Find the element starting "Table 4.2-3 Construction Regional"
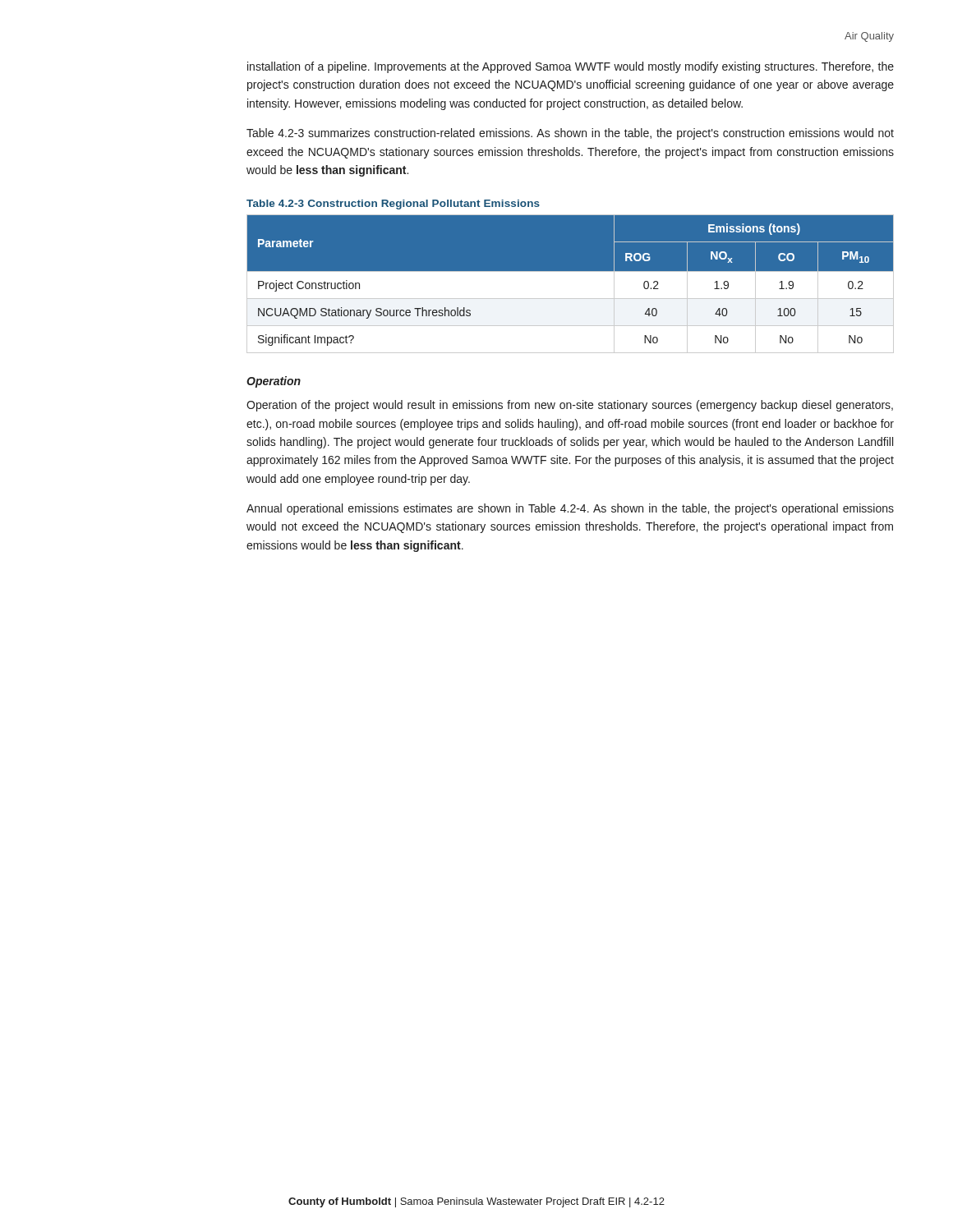Image resolution: width=953 pixels, height=1232 pixels. 393,204
